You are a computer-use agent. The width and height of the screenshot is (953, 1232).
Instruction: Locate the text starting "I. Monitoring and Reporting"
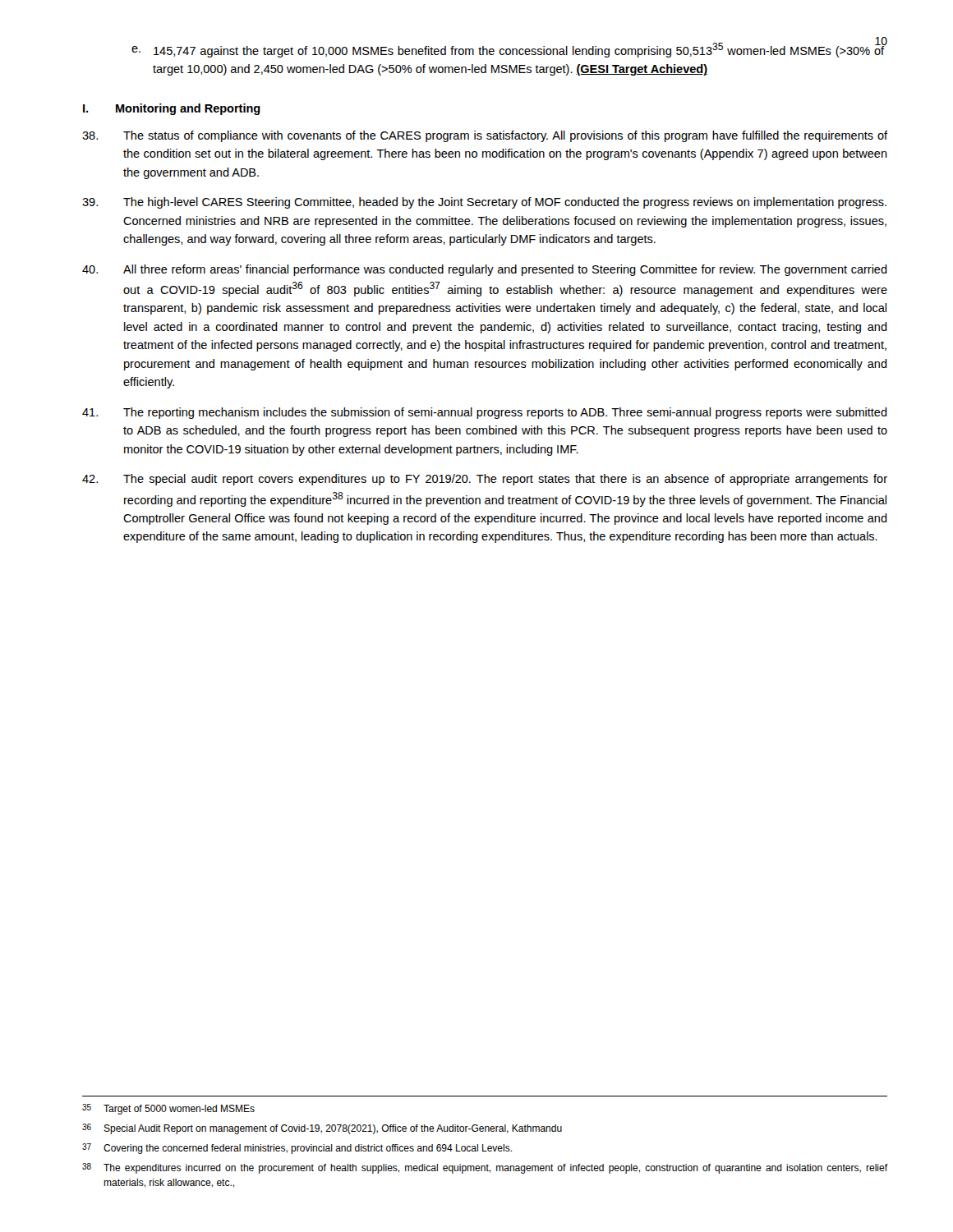[x=171, y=108]
